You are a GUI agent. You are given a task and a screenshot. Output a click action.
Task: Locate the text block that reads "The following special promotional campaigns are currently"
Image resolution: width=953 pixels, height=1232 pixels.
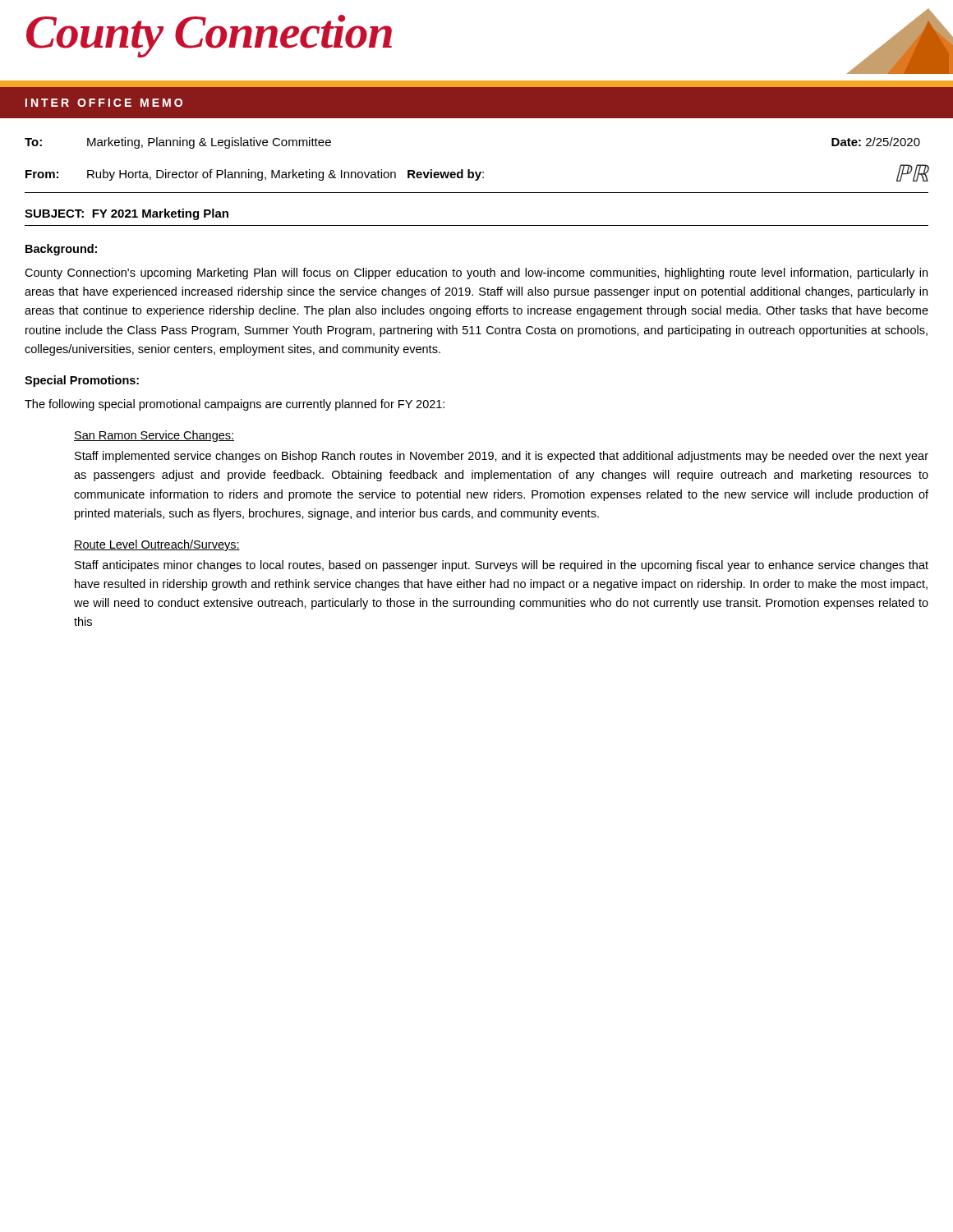235,404
